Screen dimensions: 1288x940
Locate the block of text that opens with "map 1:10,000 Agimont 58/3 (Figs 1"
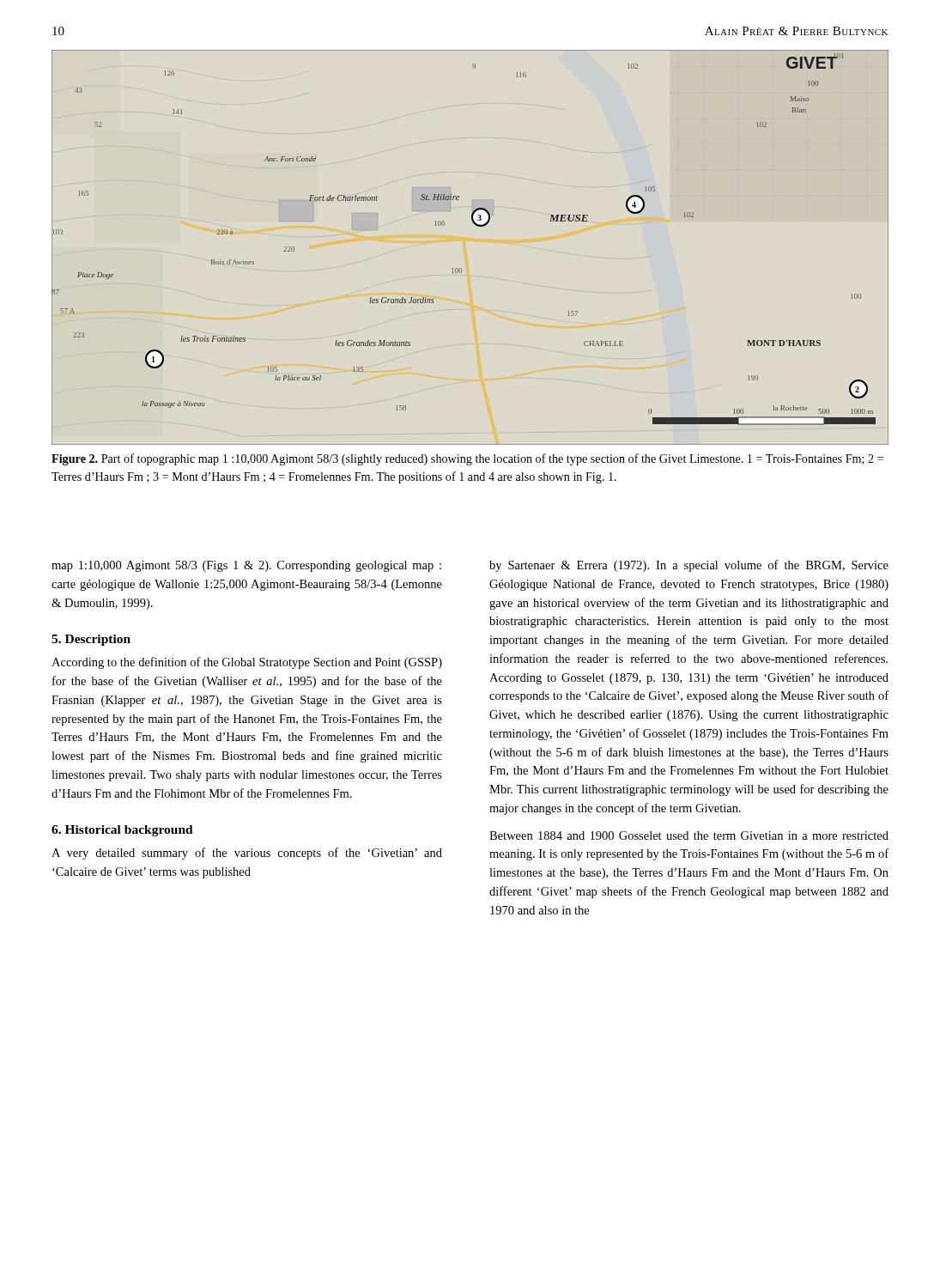coord(247,584)
